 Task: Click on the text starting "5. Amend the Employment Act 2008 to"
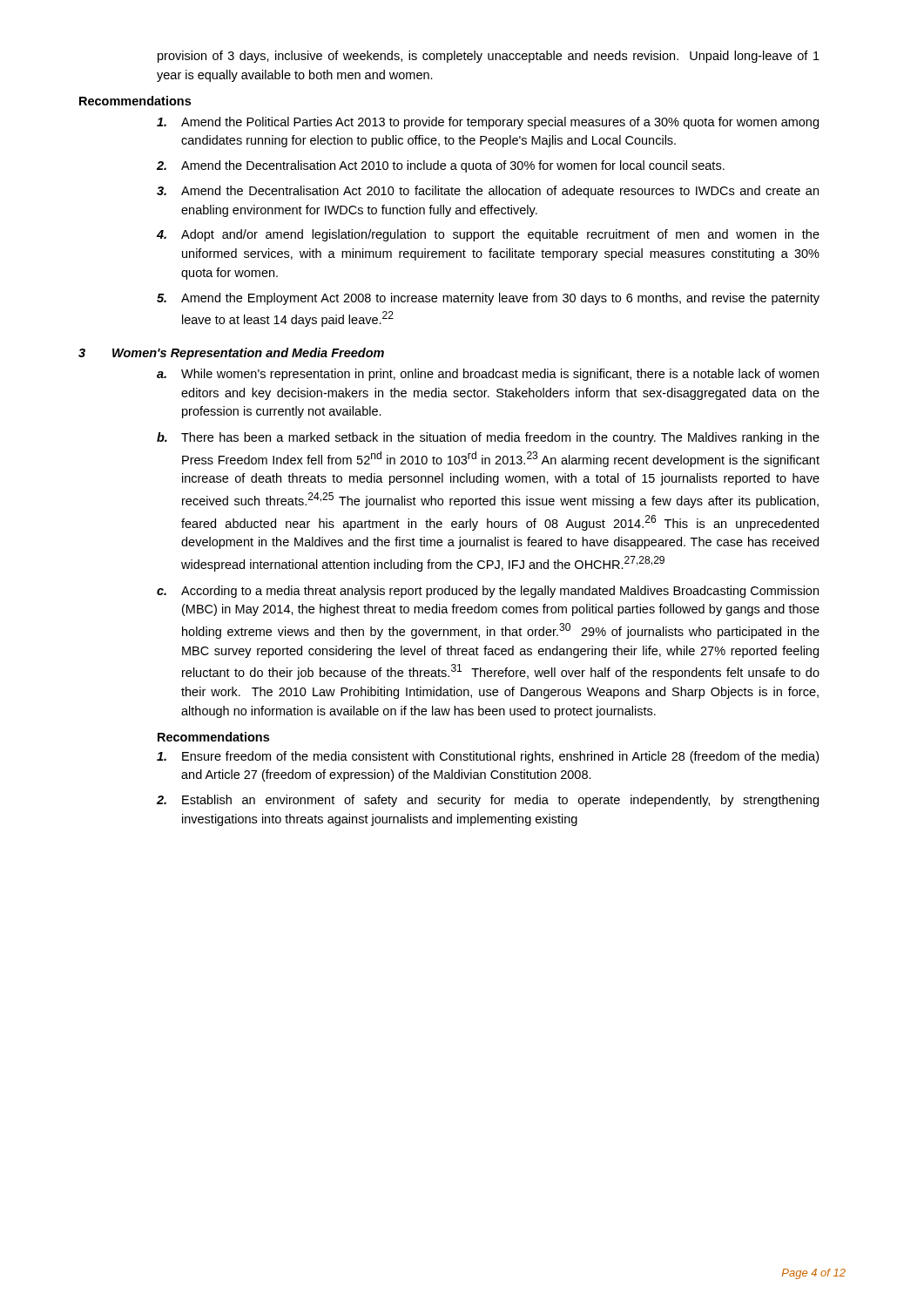click(488, 309)
